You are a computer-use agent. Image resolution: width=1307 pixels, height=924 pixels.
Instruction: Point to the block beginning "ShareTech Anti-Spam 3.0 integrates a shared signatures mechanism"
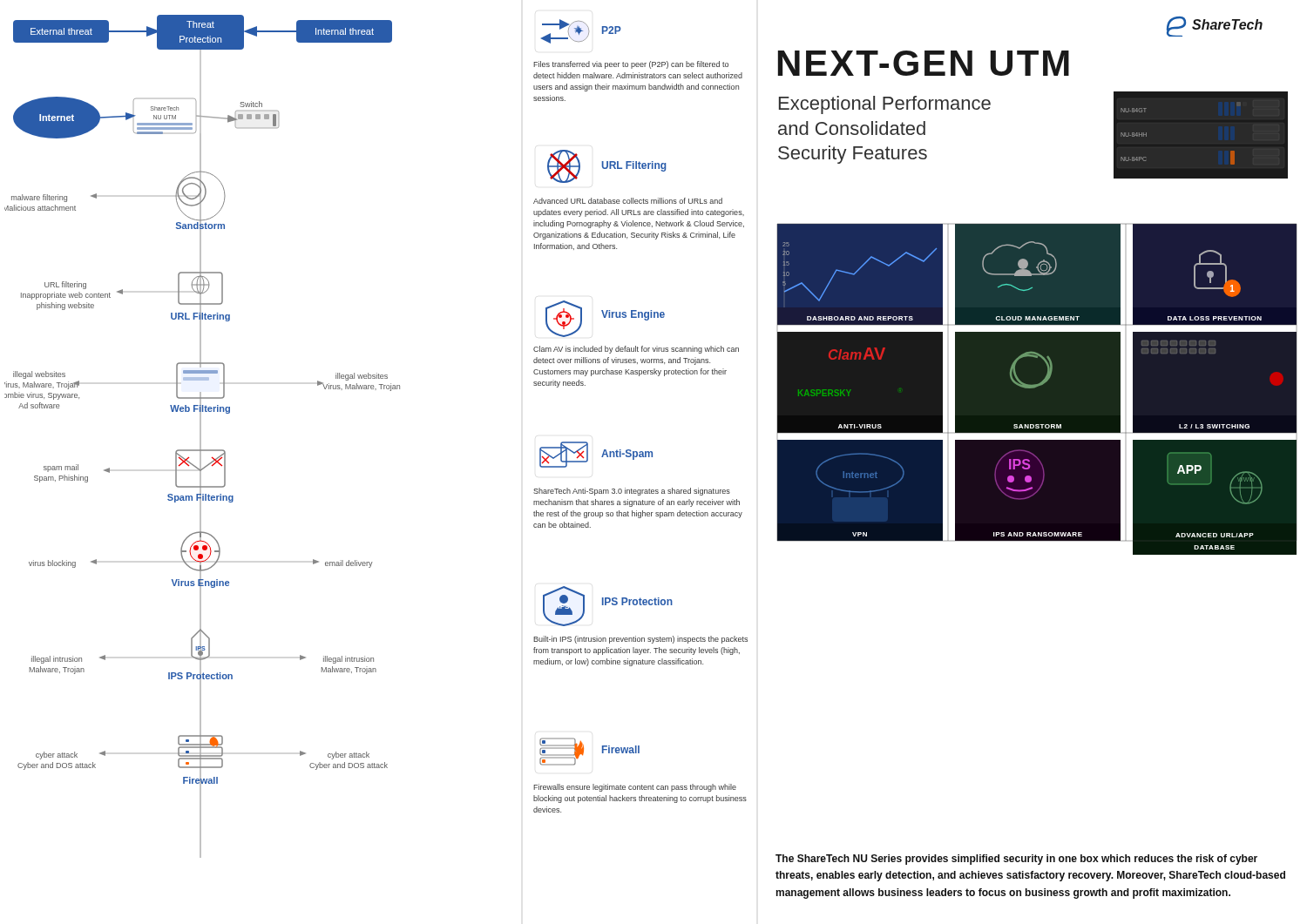point(638,508)
